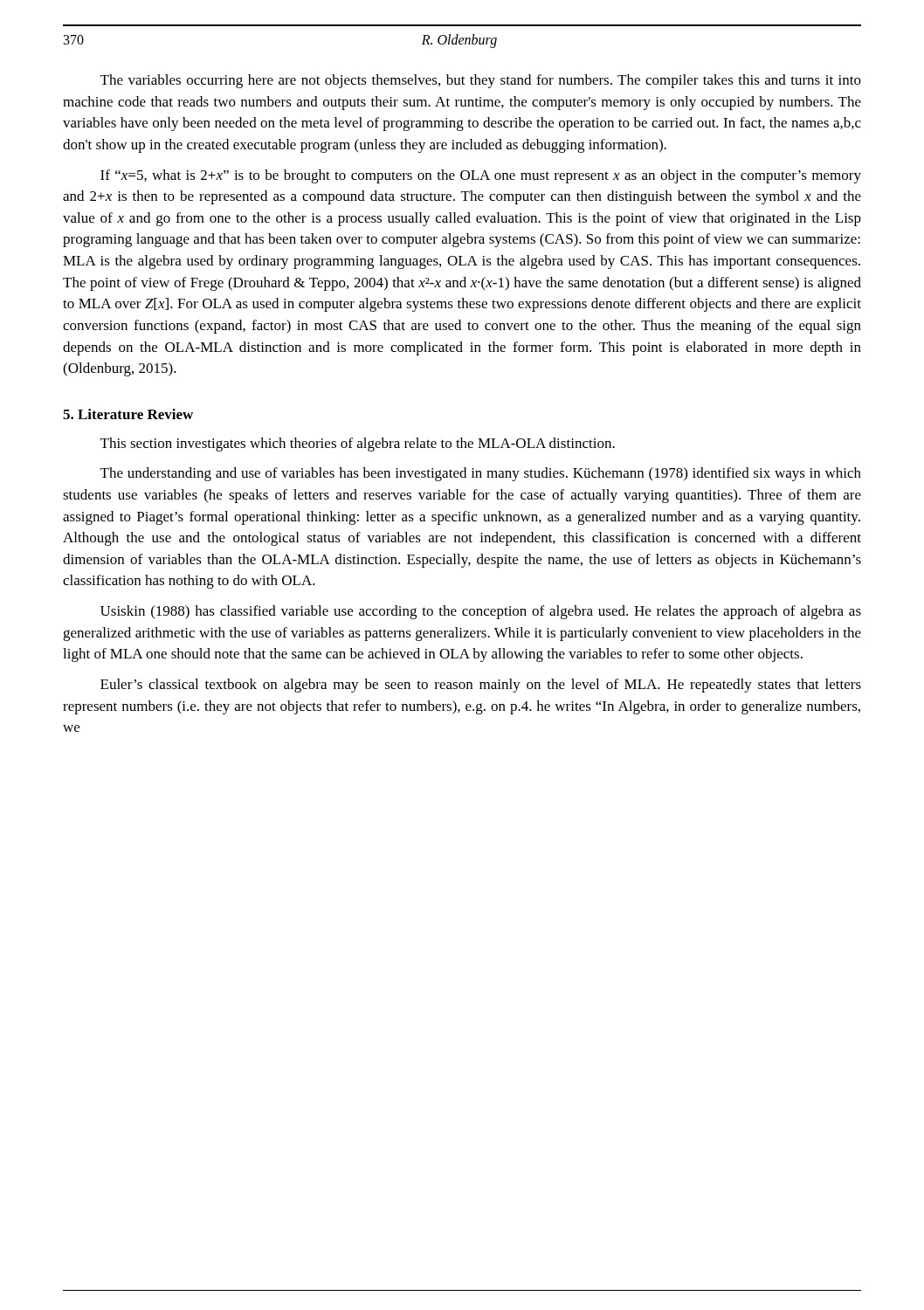Image resolution: width=924 pixels, height=1310 pixels.
Task: Click on the text block with the text "Usiskin (1988) has classified variable use according to"
Action: tap(462, 633)
